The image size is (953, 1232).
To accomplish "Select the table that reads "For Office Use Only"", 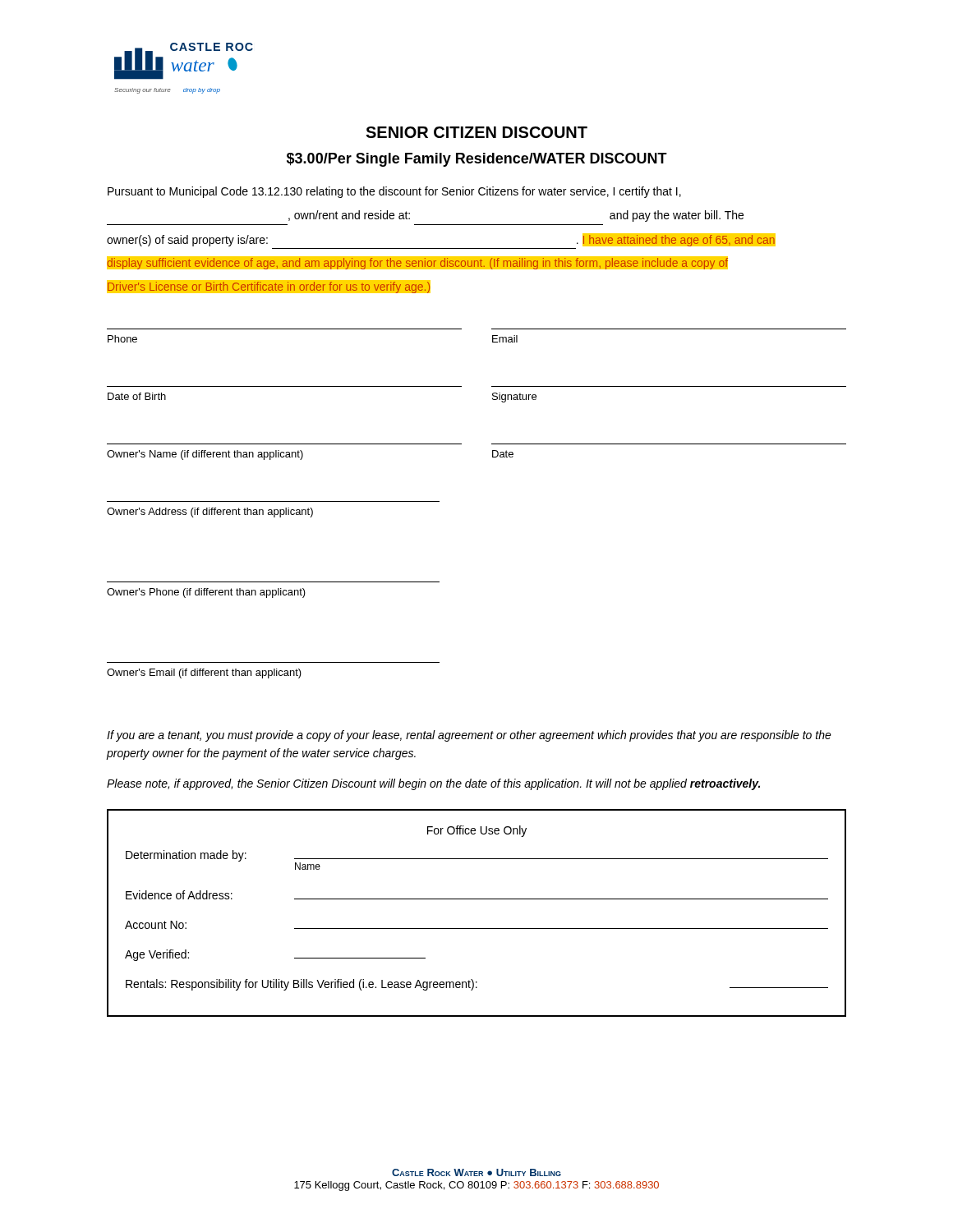I will [476, 913].
